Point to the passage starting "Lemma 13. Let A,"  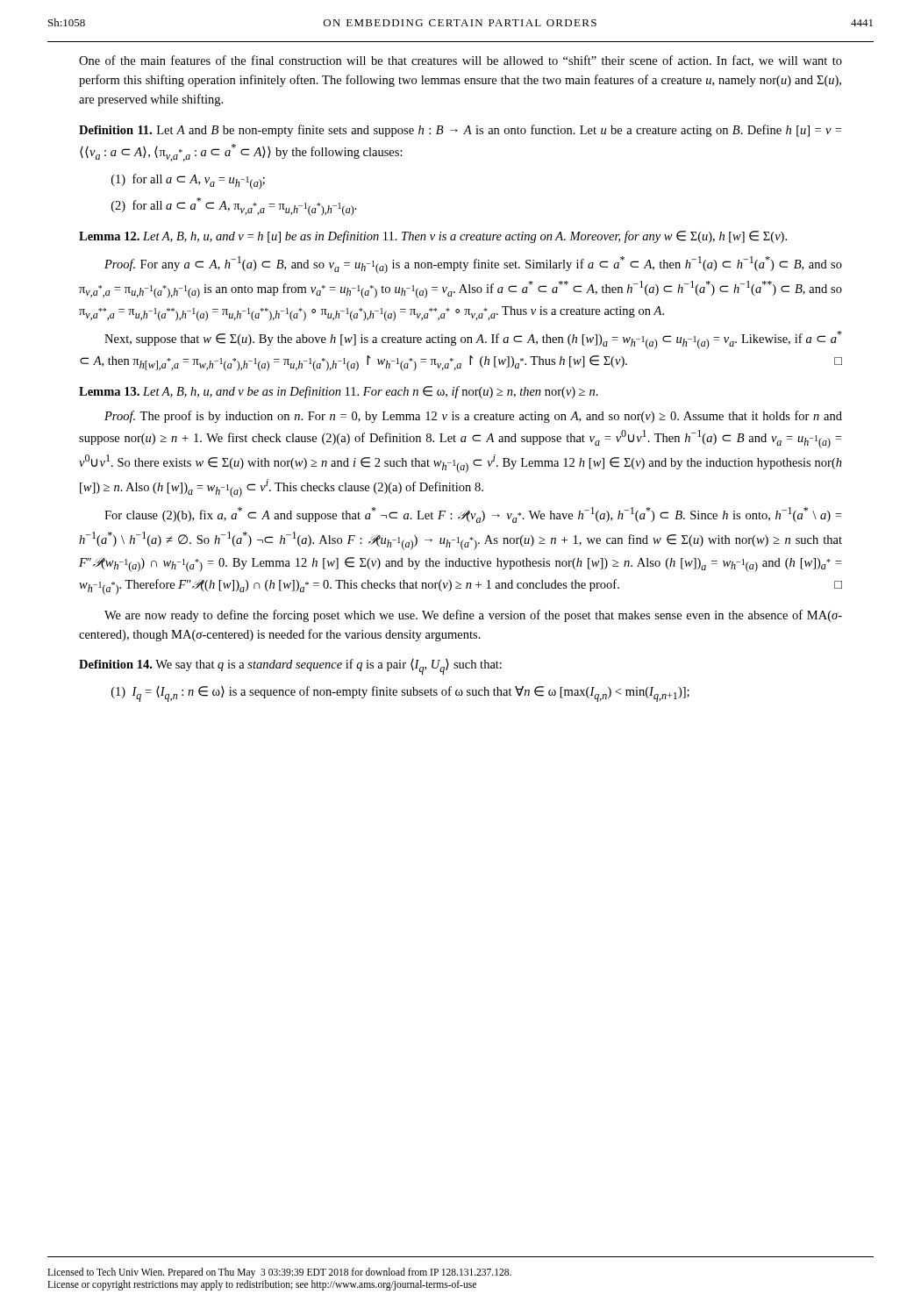coord(460,391)
